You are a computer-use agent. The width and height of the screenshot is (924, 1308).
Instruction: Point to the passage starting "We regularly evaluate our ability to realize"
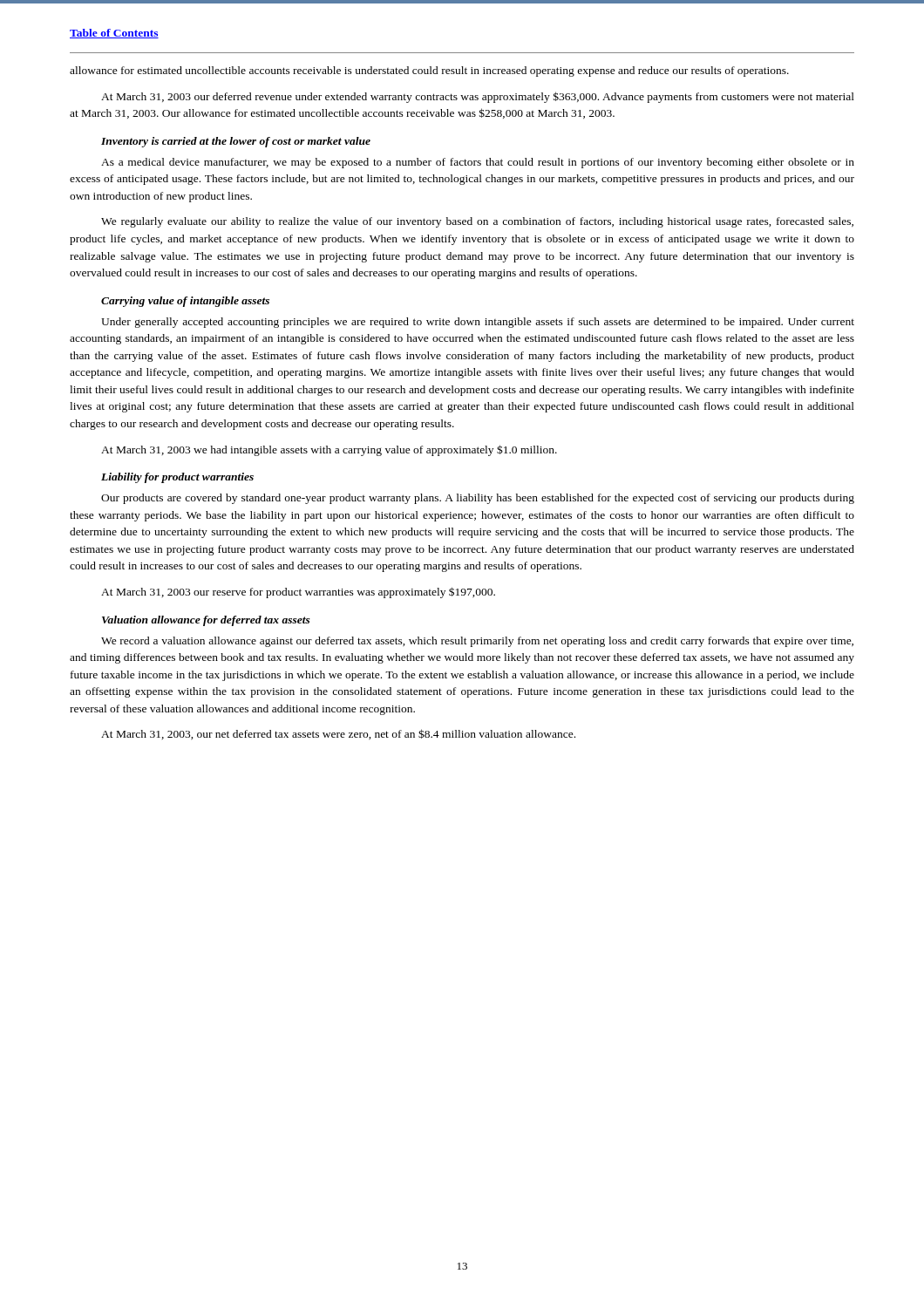click(462, 247)
